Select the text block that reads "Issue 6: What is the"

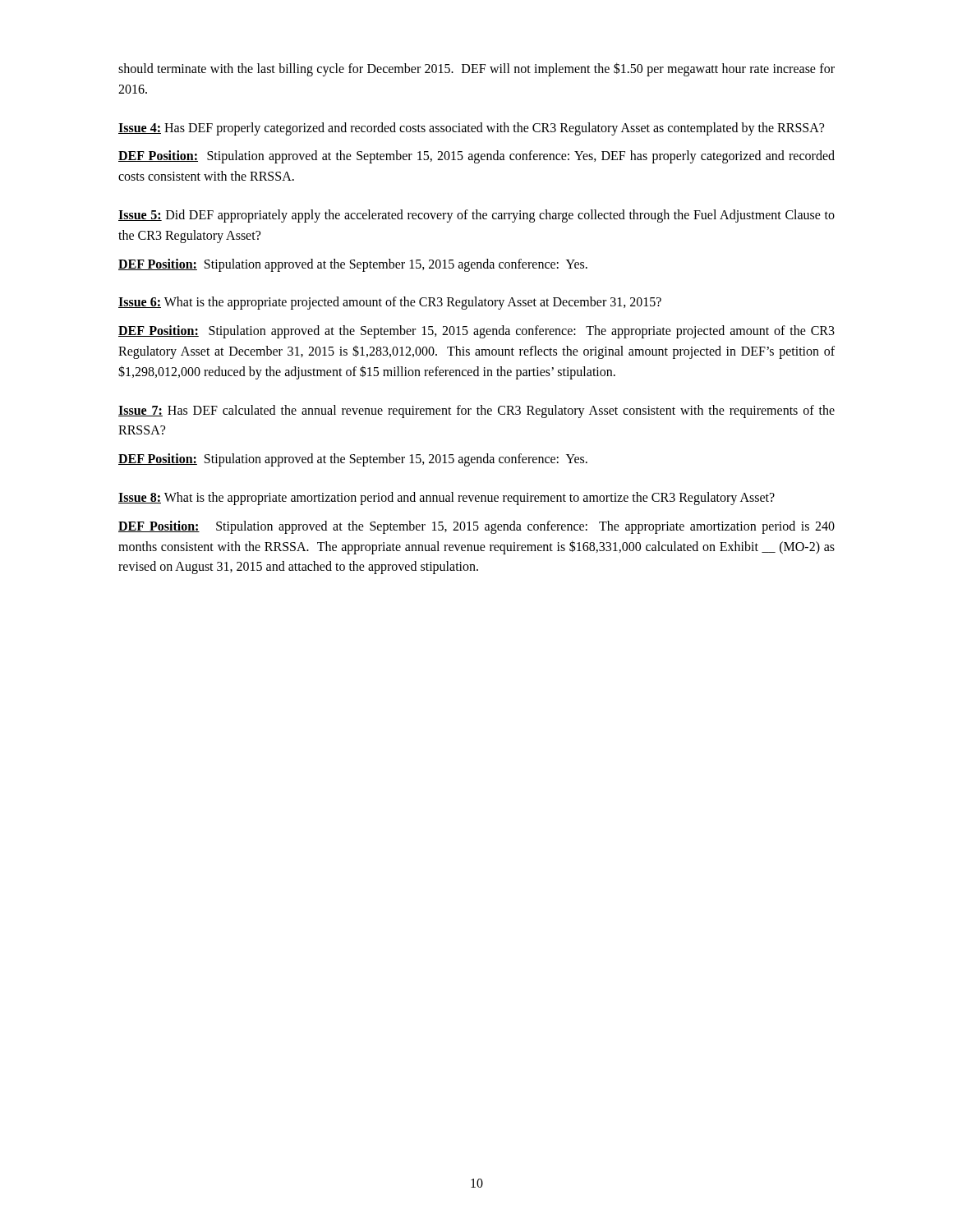click(x=390, y=302)
